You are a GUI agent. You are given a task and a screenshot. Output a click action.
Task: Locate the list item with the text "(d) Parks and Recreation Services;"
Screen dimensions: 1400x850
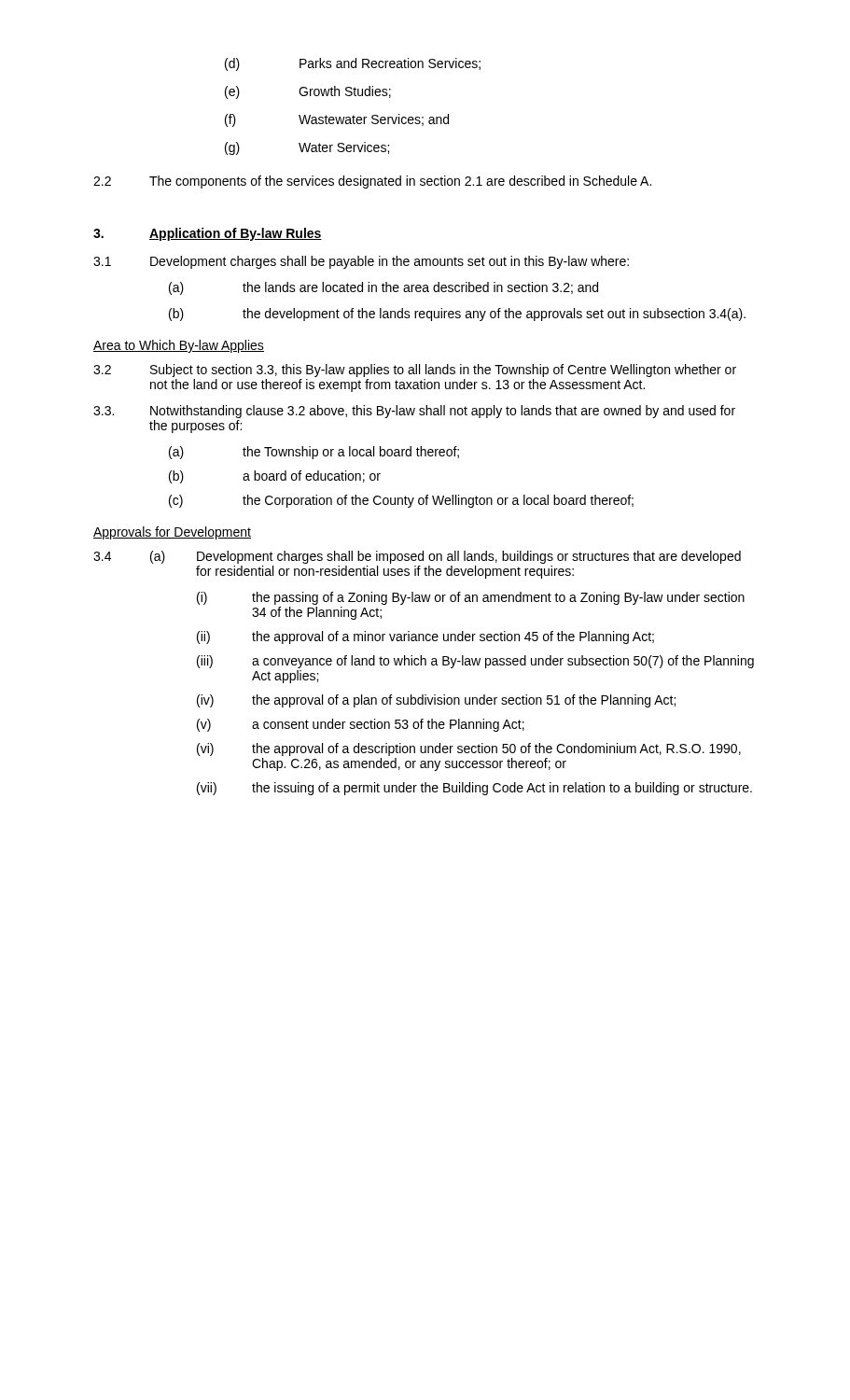pyautogui.click(x=353, y=63)
